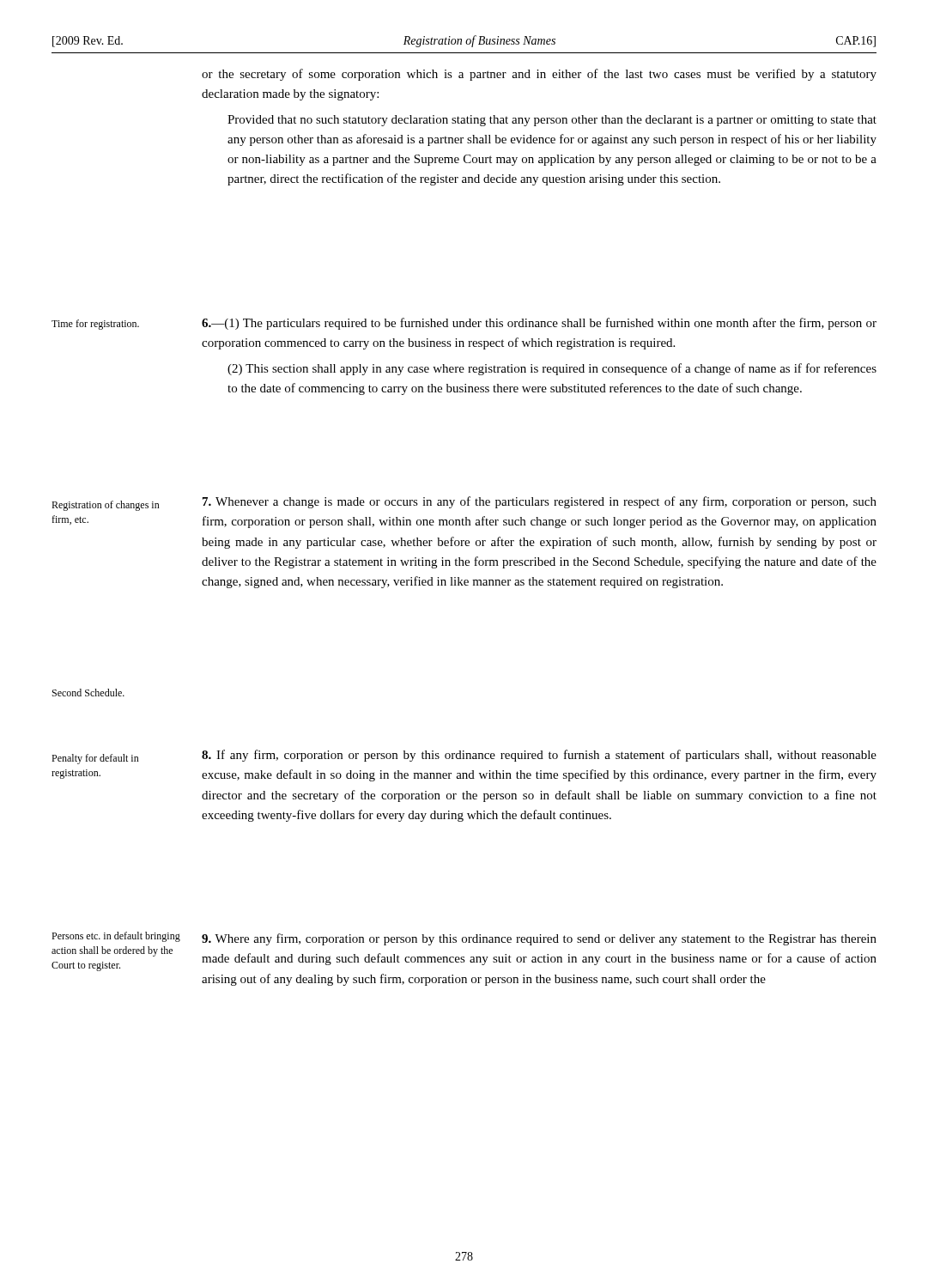Click the passage that begins "Where any firm, corporation"

[539, 959]
